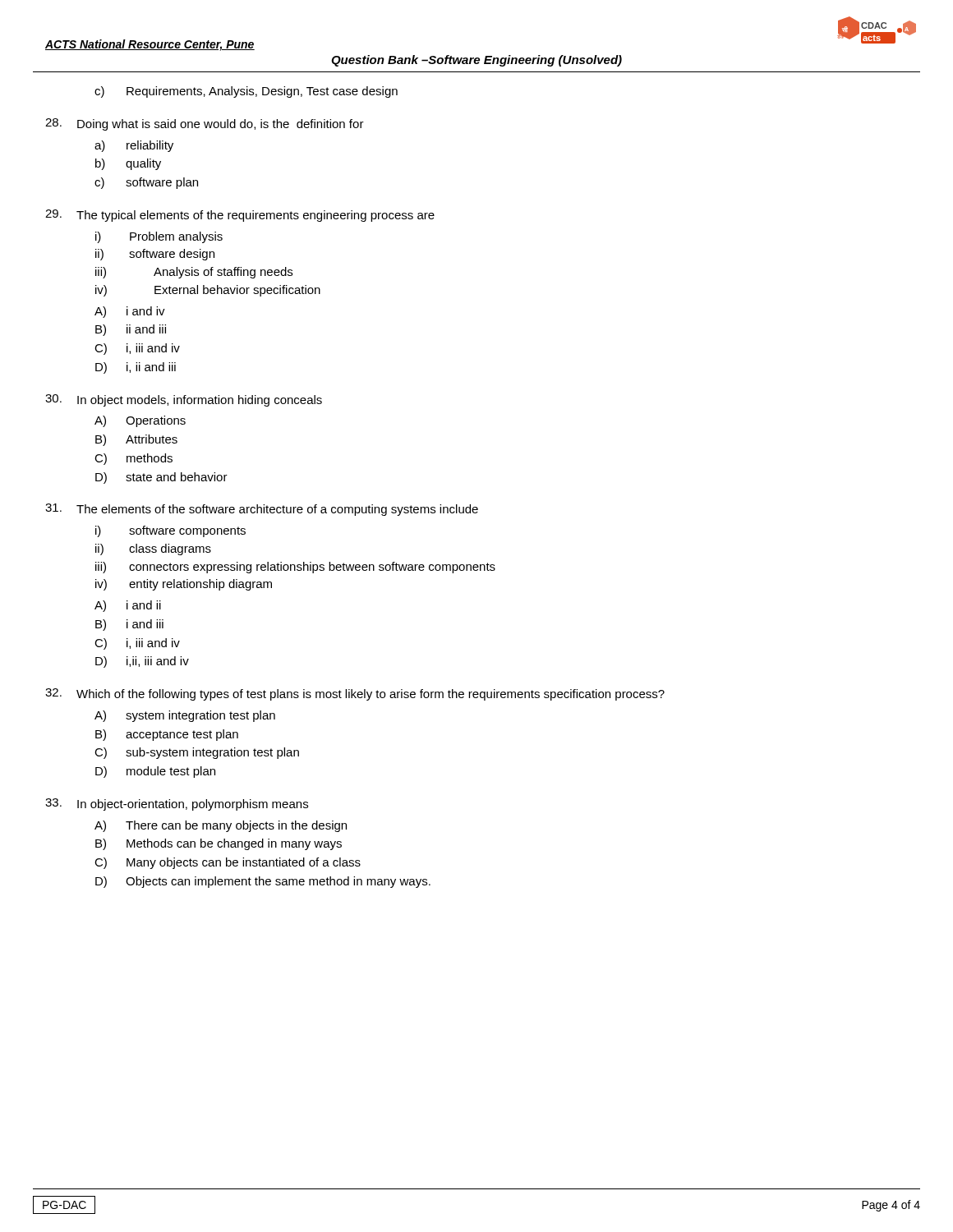Find the list item that reads "28. Doing what is said one"
953x1232 pixels.
coord(205,124)
